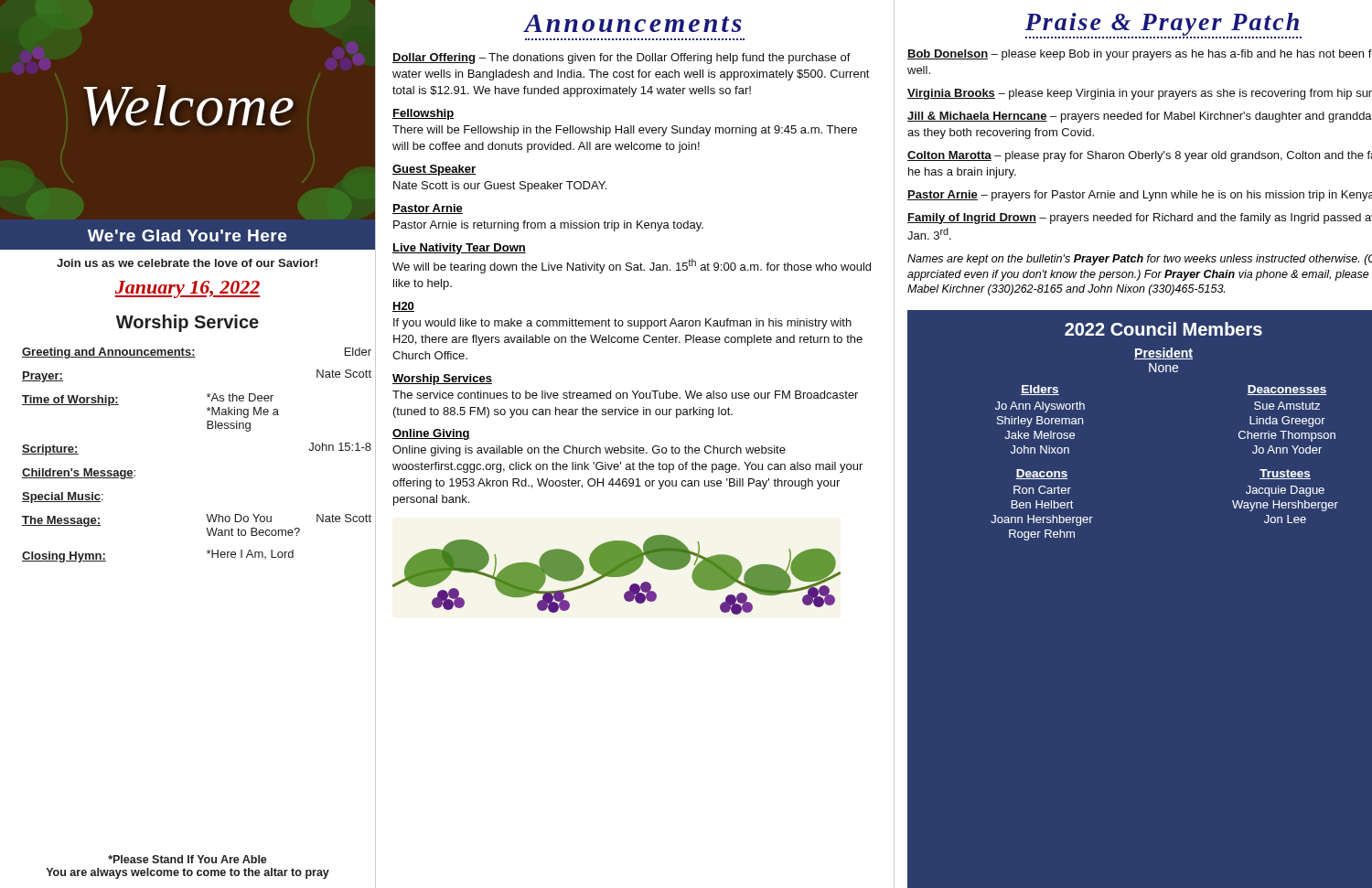Select the text block that reads "Colton Marotta – please pray for Sharon Oberly's"
The image size is (1372, 888).
1140,163
